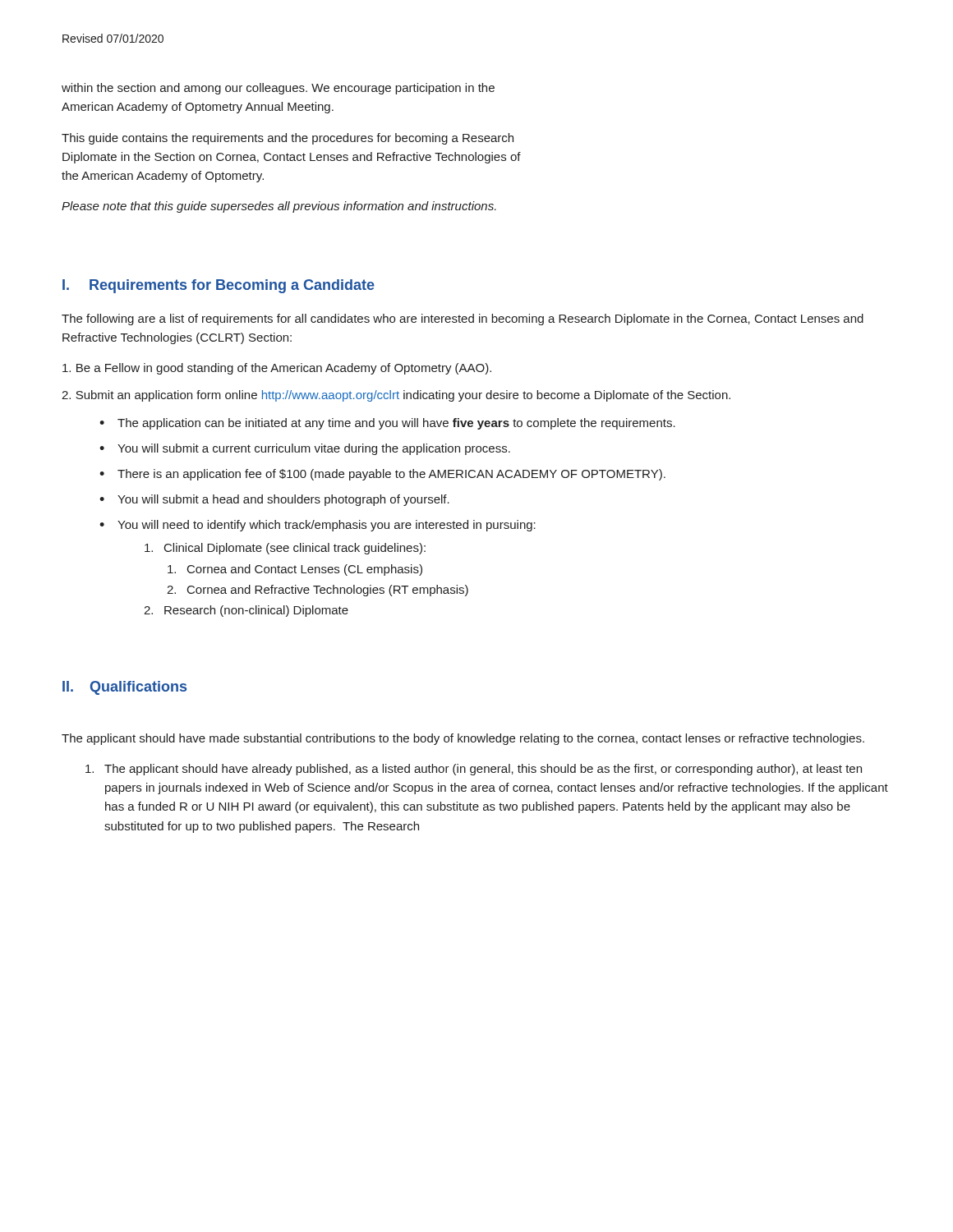Screen dimensions: 1232x953
Task: Click on the passage starting "• There is an application fee of"
Action: [x=495, y=474]
